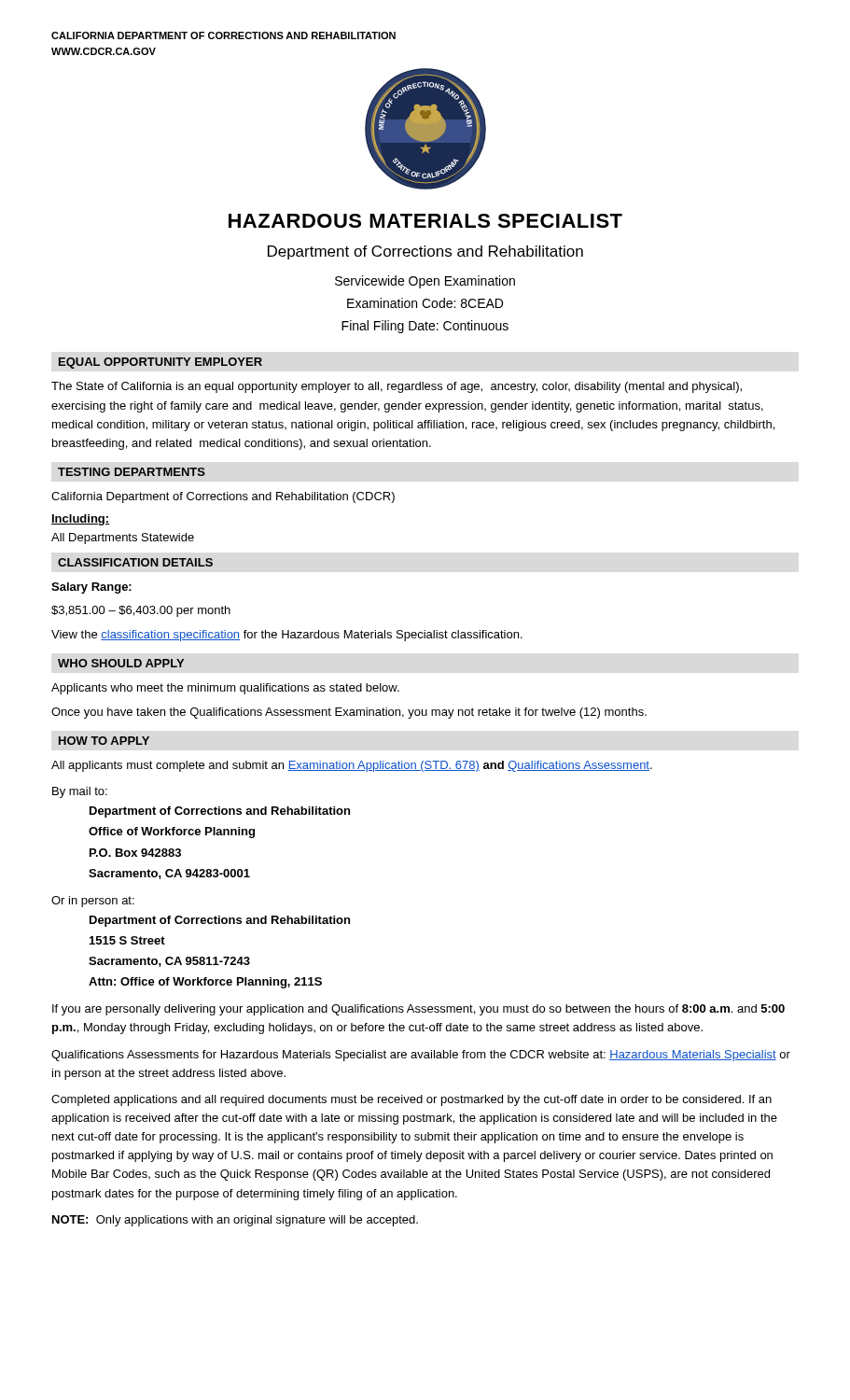The image size is (850, 1400).
Task: Where does it say "CLASSIFICATION DETAILS"?
Action: [135, 563]
